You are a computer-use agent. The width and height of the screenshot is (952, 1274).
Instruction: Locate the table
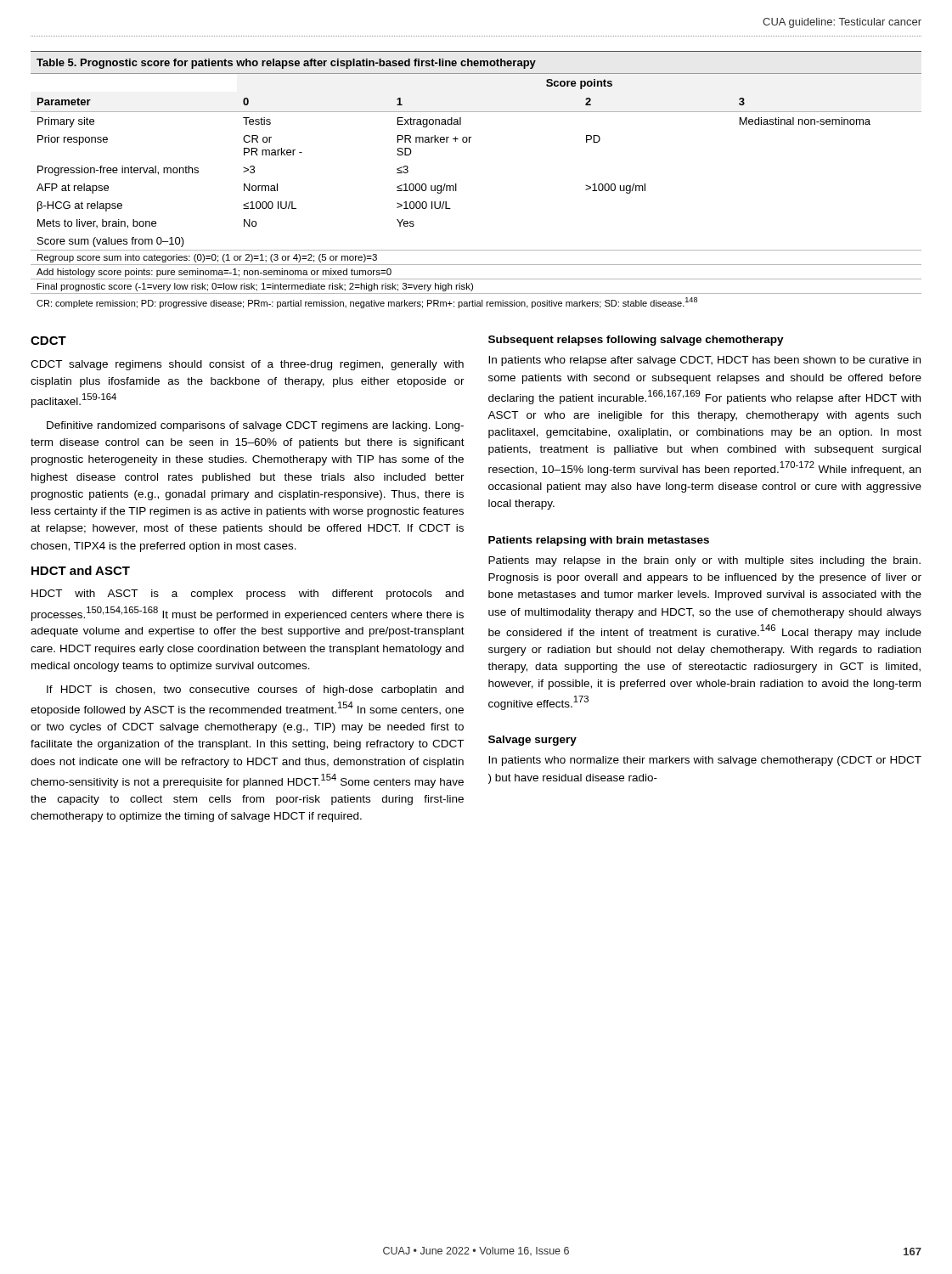point(476,180)
